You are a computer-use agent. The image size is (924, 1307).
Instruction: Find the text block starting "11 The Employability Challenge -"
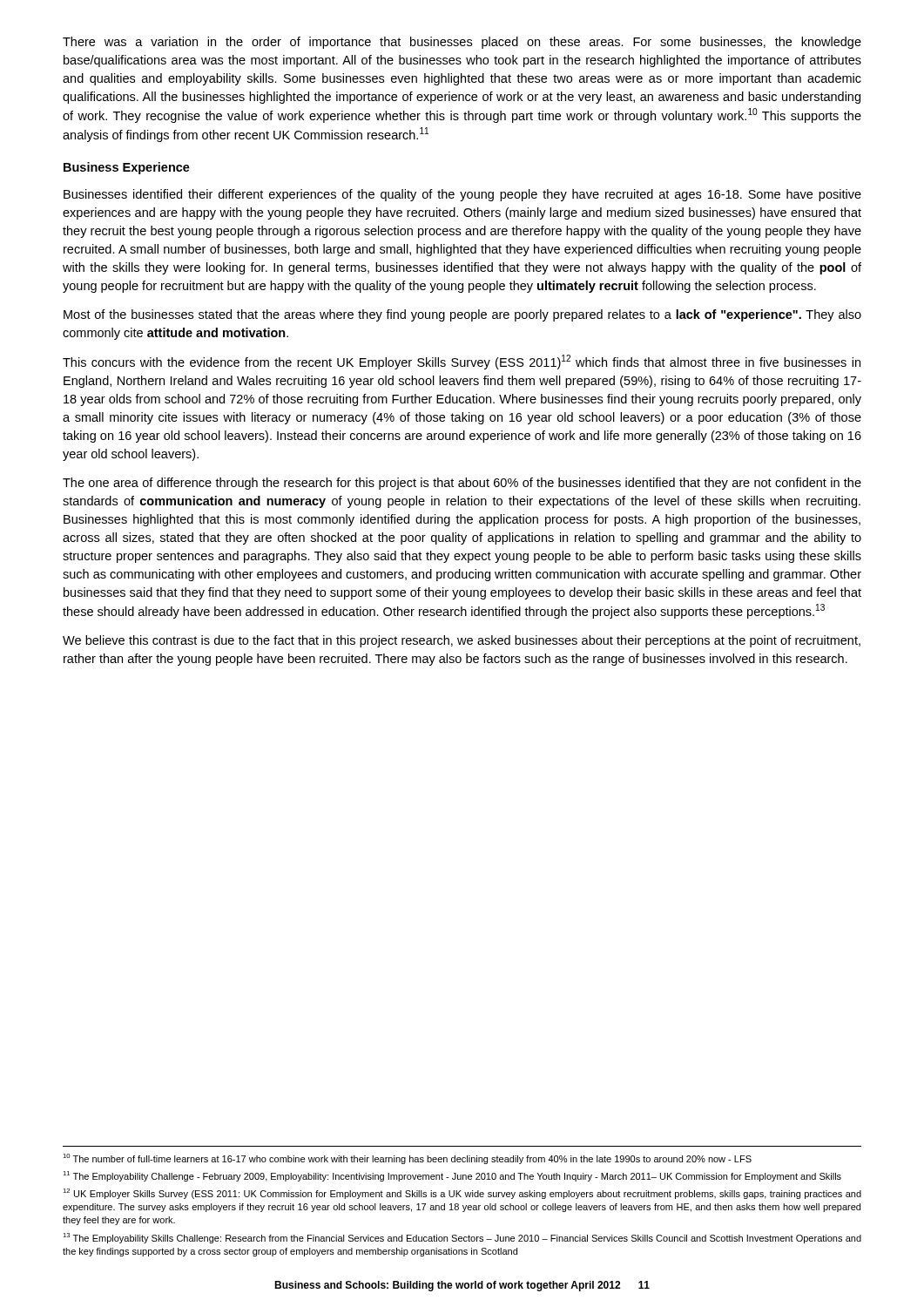(452, 1175)
